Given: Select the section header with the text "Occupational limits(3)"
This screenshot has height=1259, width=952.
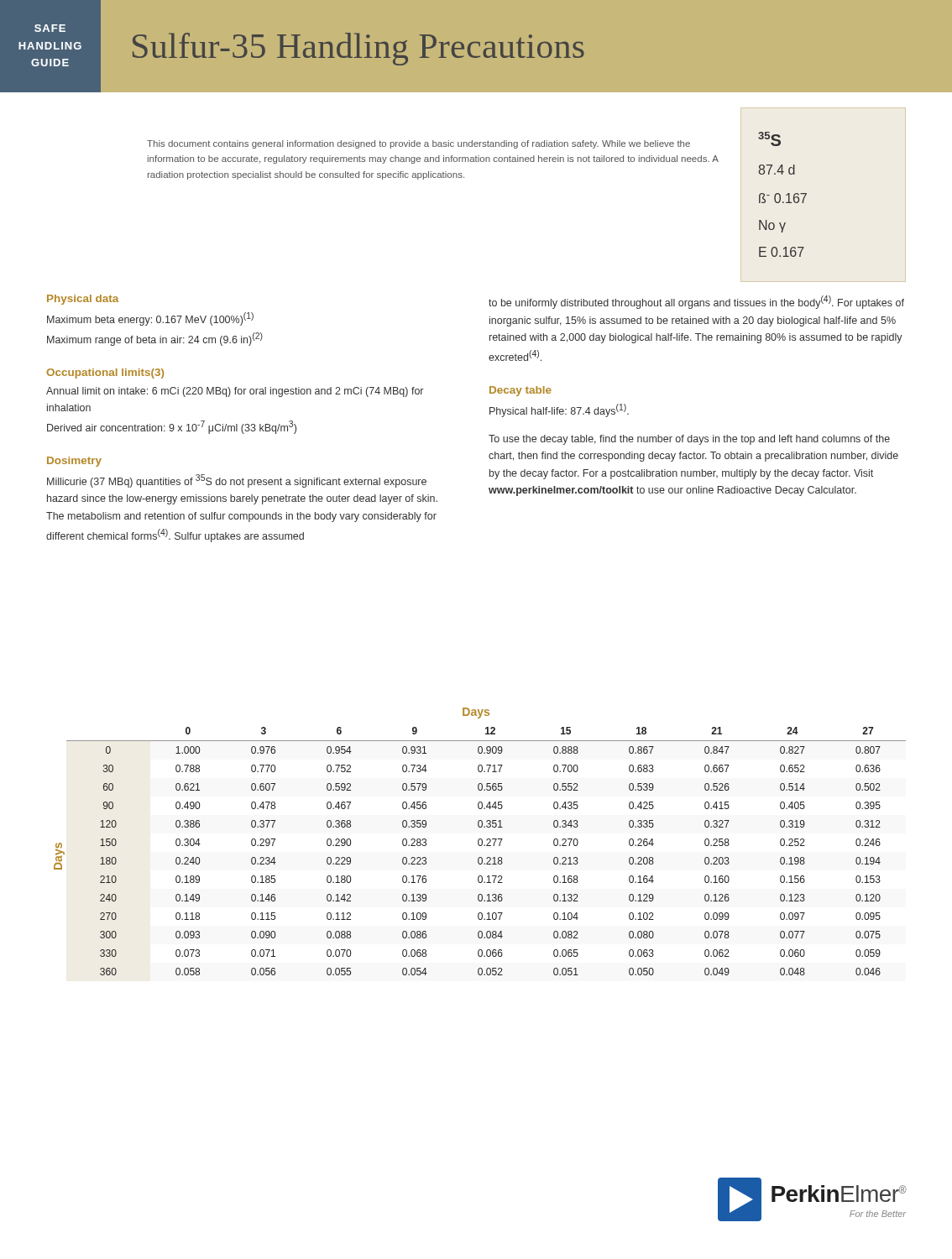Looking at the screenshot, I should click(105, 372).
